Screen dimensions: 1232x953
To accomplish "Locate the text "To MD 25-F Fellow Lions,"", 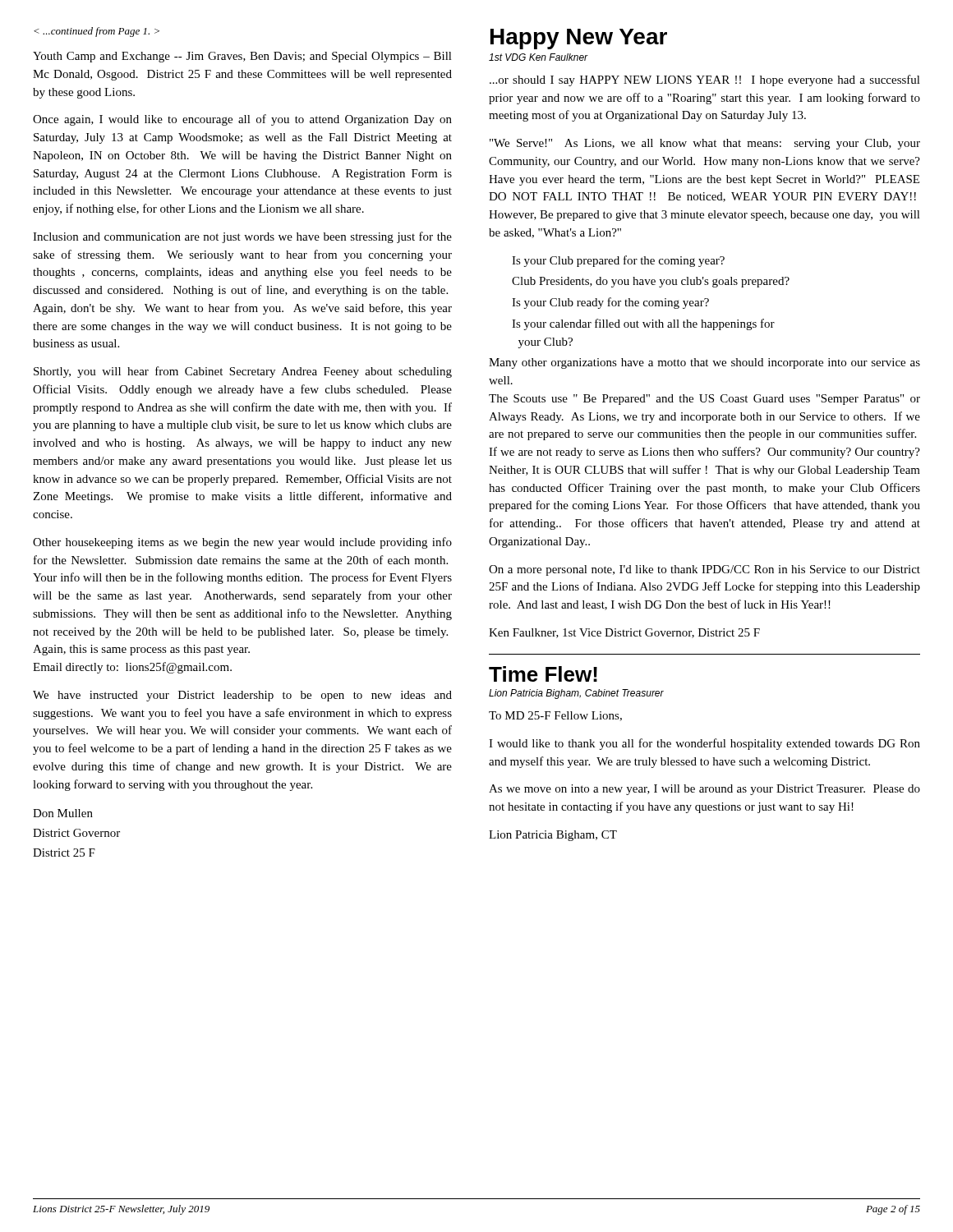I will 555,716.
